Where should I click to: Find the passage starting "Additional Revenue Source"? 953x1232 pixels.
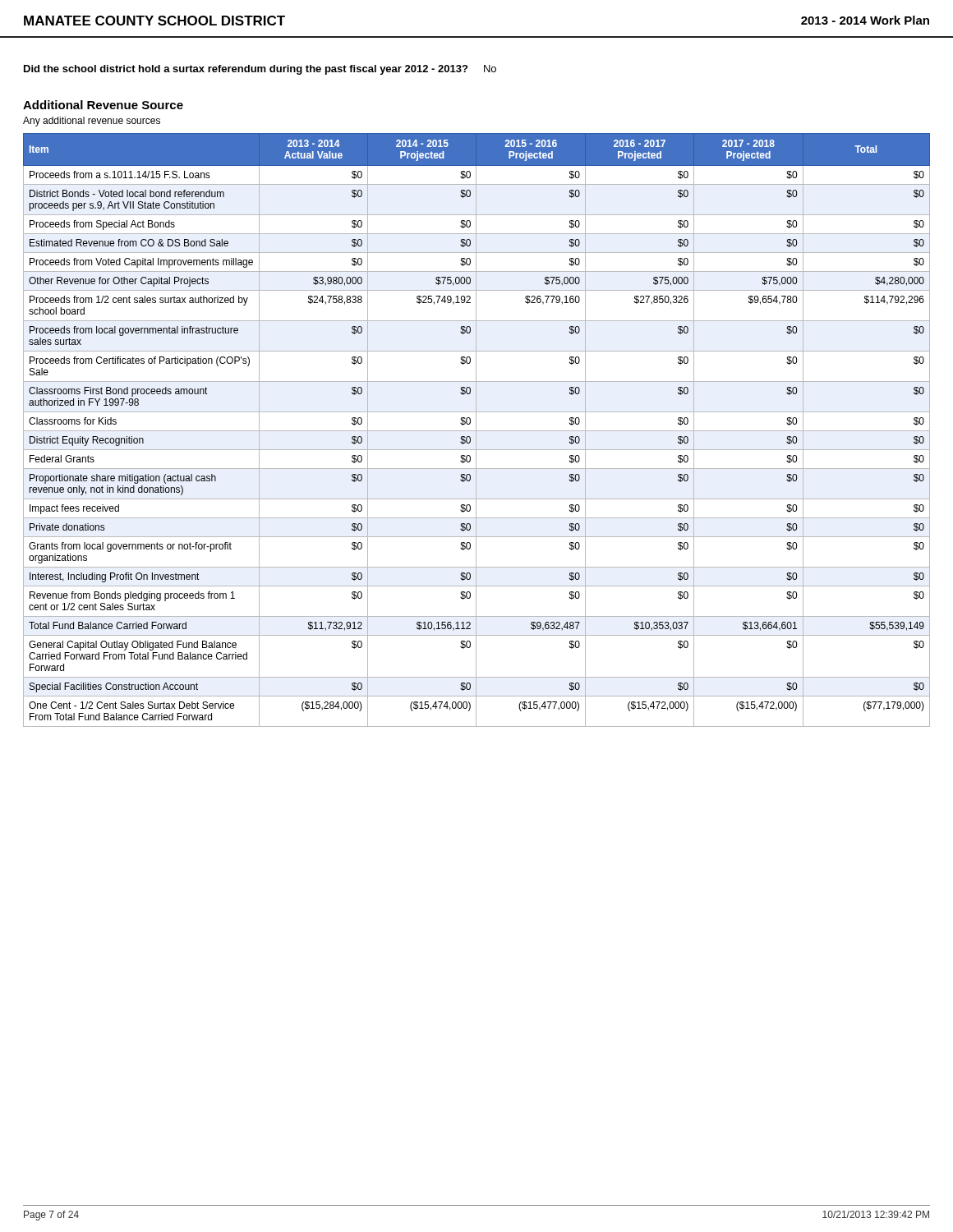tap(103, 105)
